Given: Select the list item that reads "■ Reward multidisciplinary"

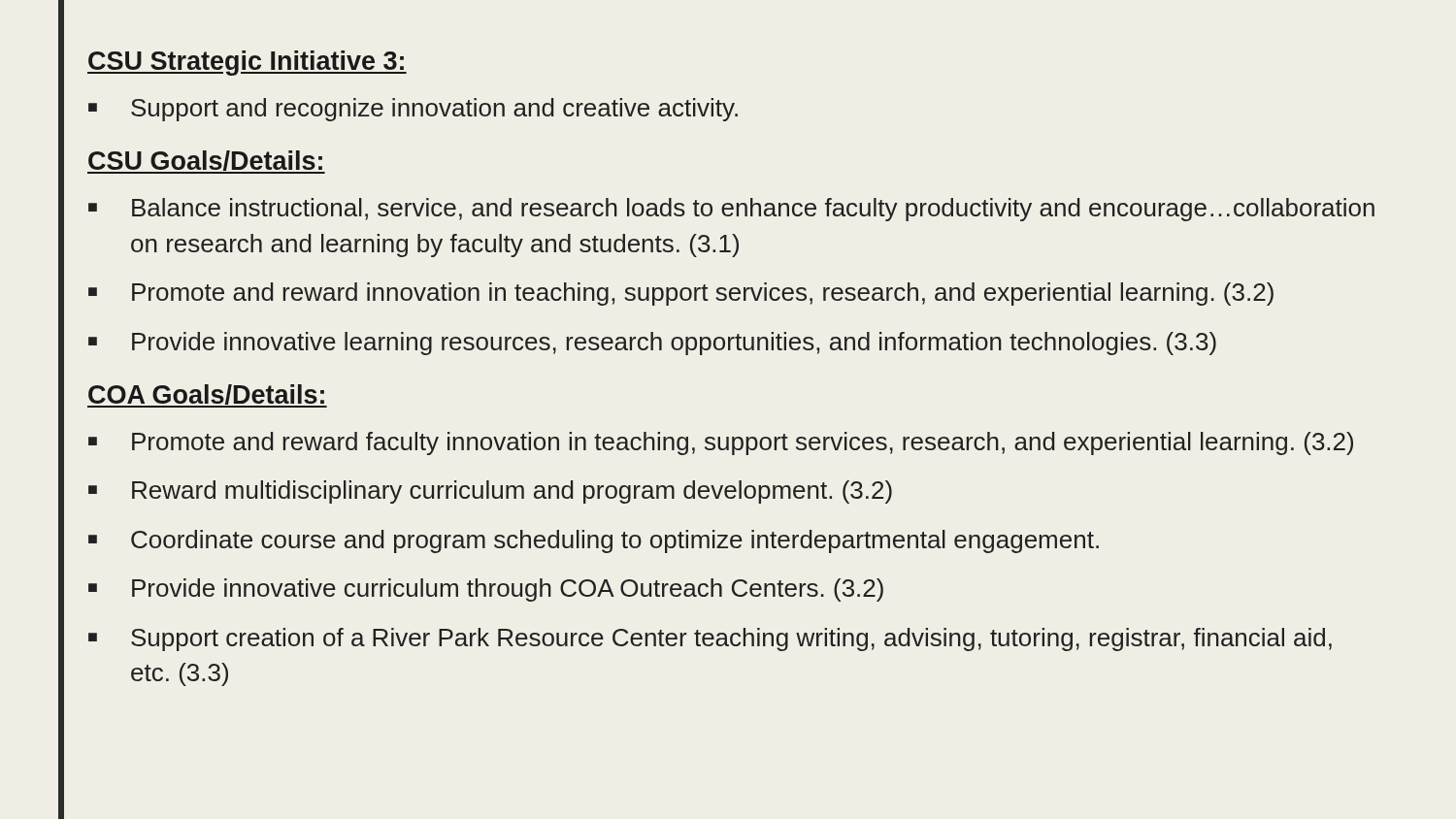Looking at the screenshot, I should pyautogui.click(x=733, y=491).
